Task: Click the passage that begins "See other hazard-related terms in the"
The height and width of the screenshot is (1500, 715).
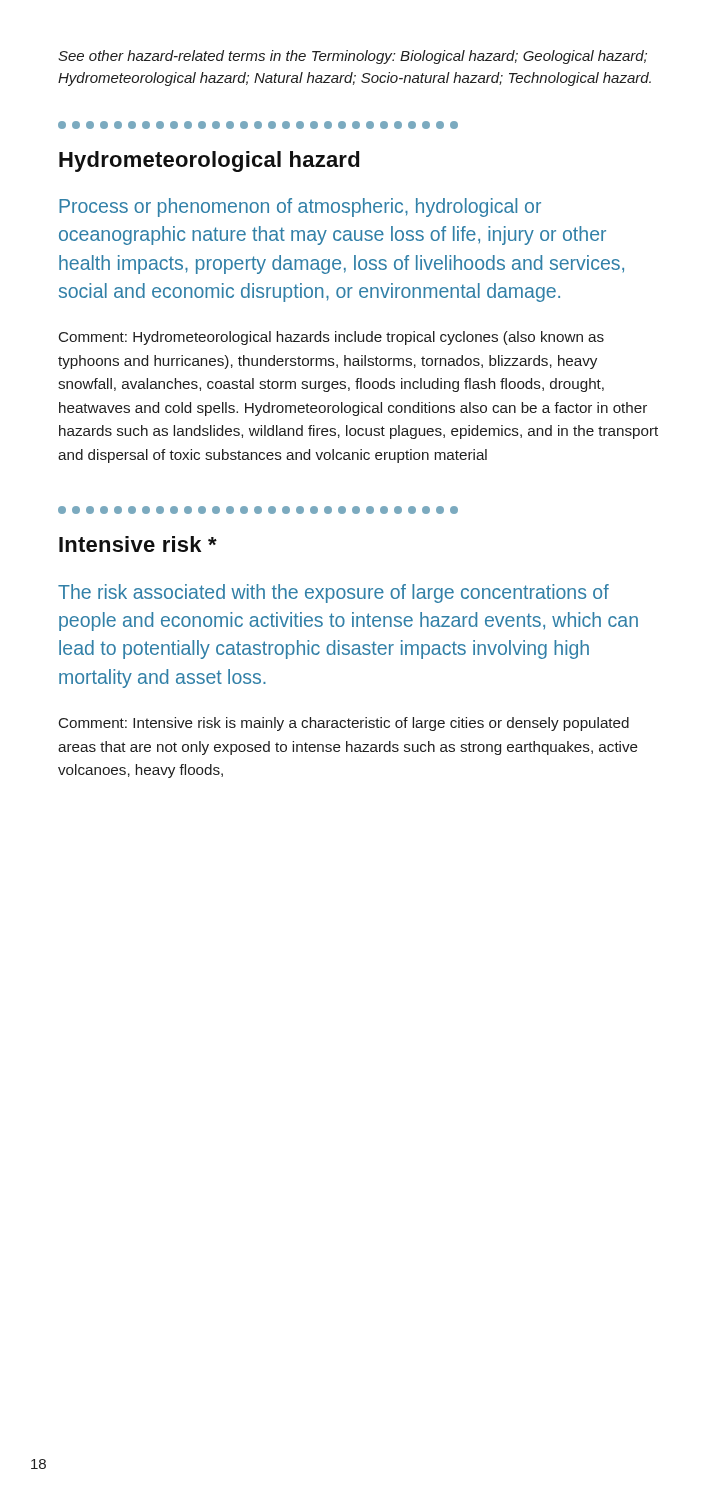Action: [359, 67]
